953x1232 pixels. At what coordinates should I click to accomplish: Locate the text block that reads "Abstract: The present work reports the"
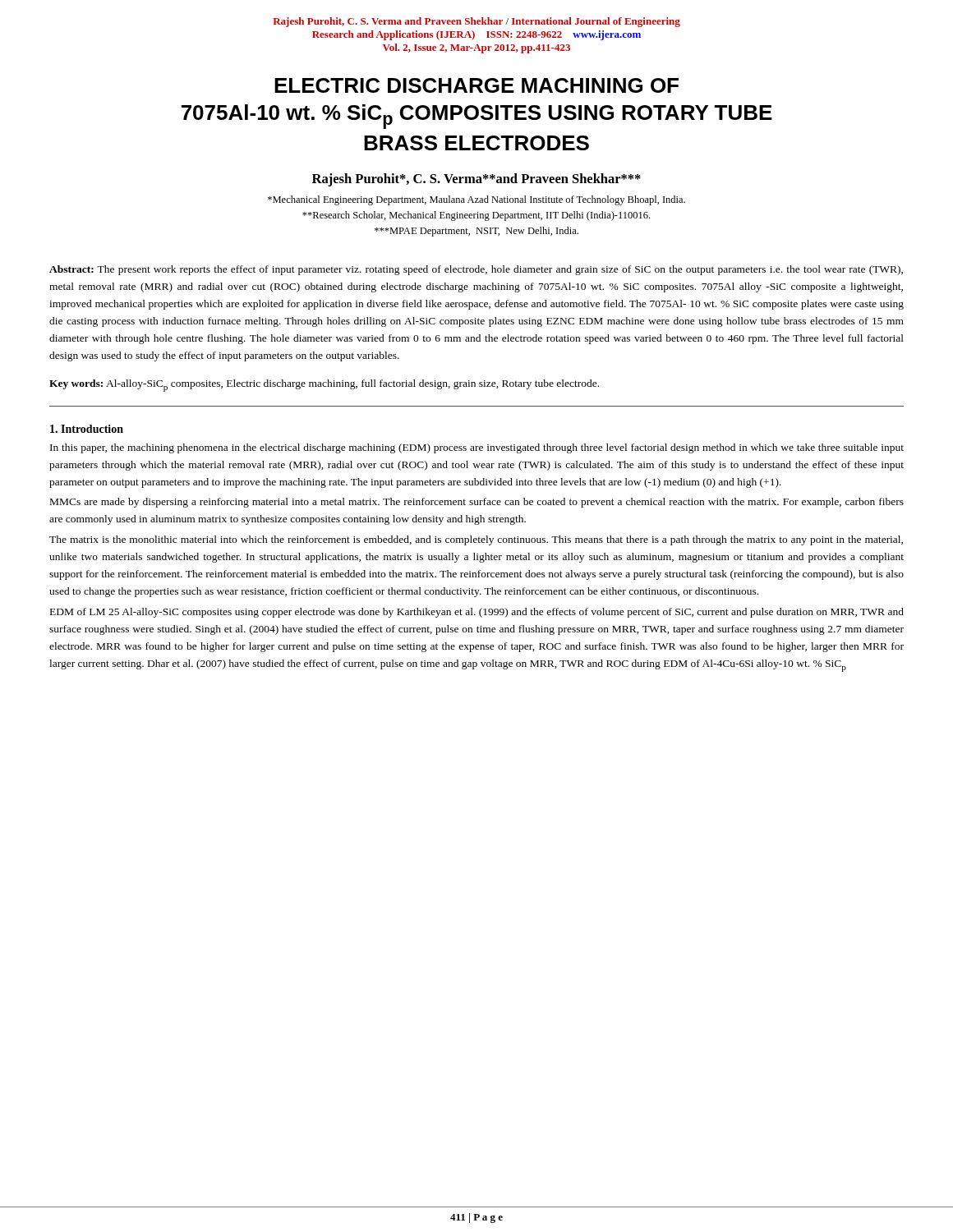(x=476, y=313)
